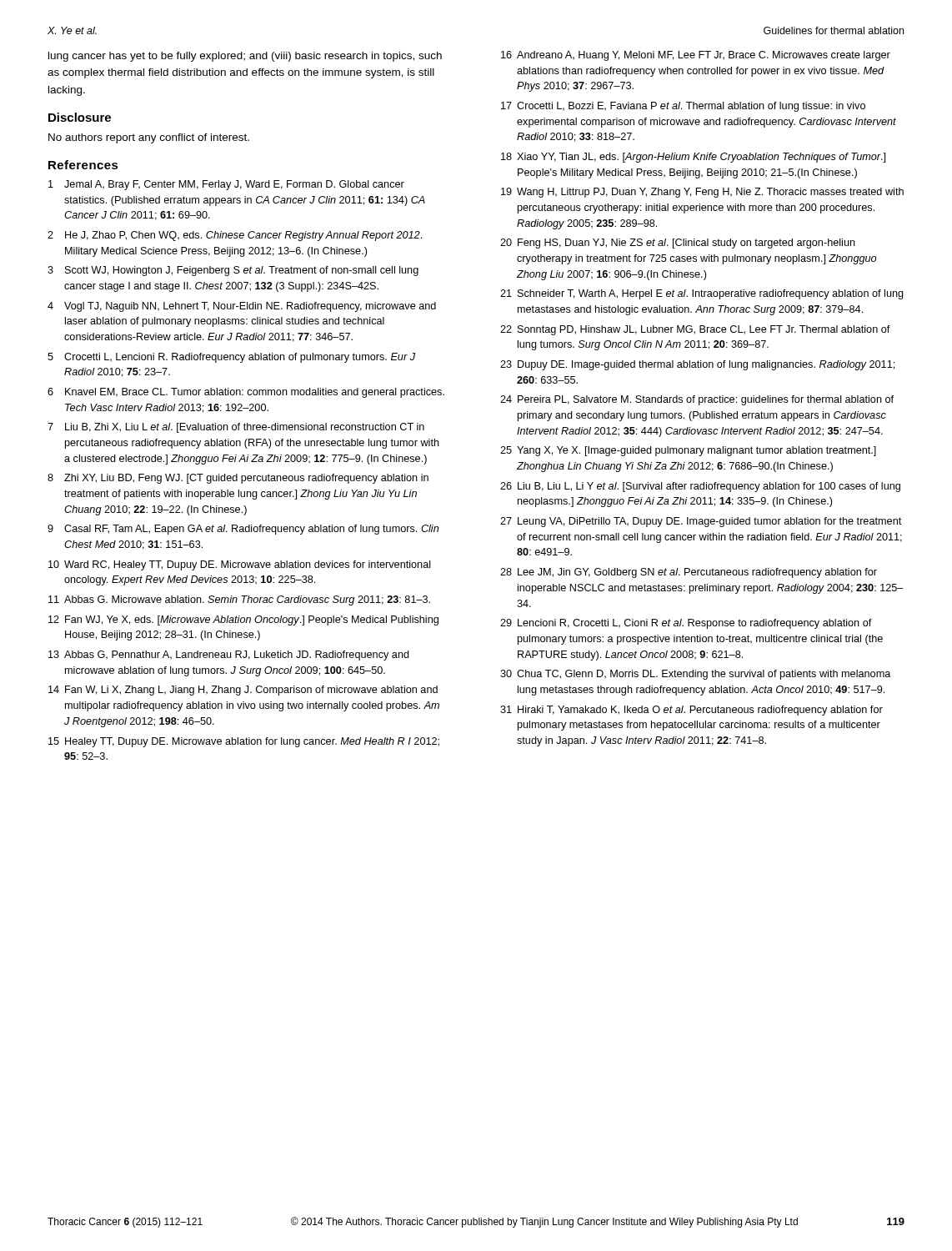Click on the text starting "13 Abbas G, Pennathur A, Landreneau RJ, Luketich"
This screenshot has width=952, height=1251.
click(248, 663)
